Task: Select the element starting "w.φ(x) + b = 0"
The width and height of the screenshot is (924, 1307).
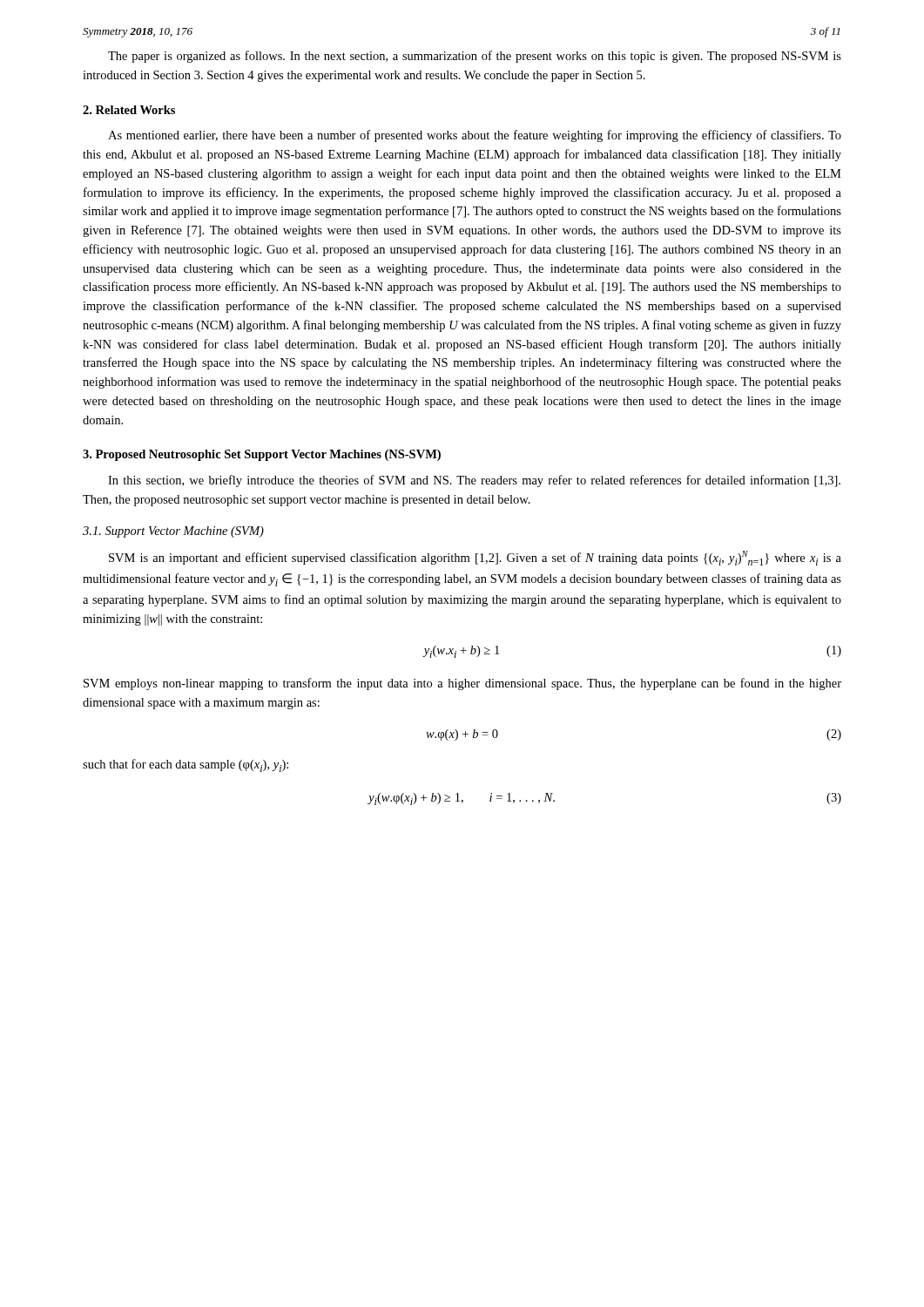Action: [465, 735]
